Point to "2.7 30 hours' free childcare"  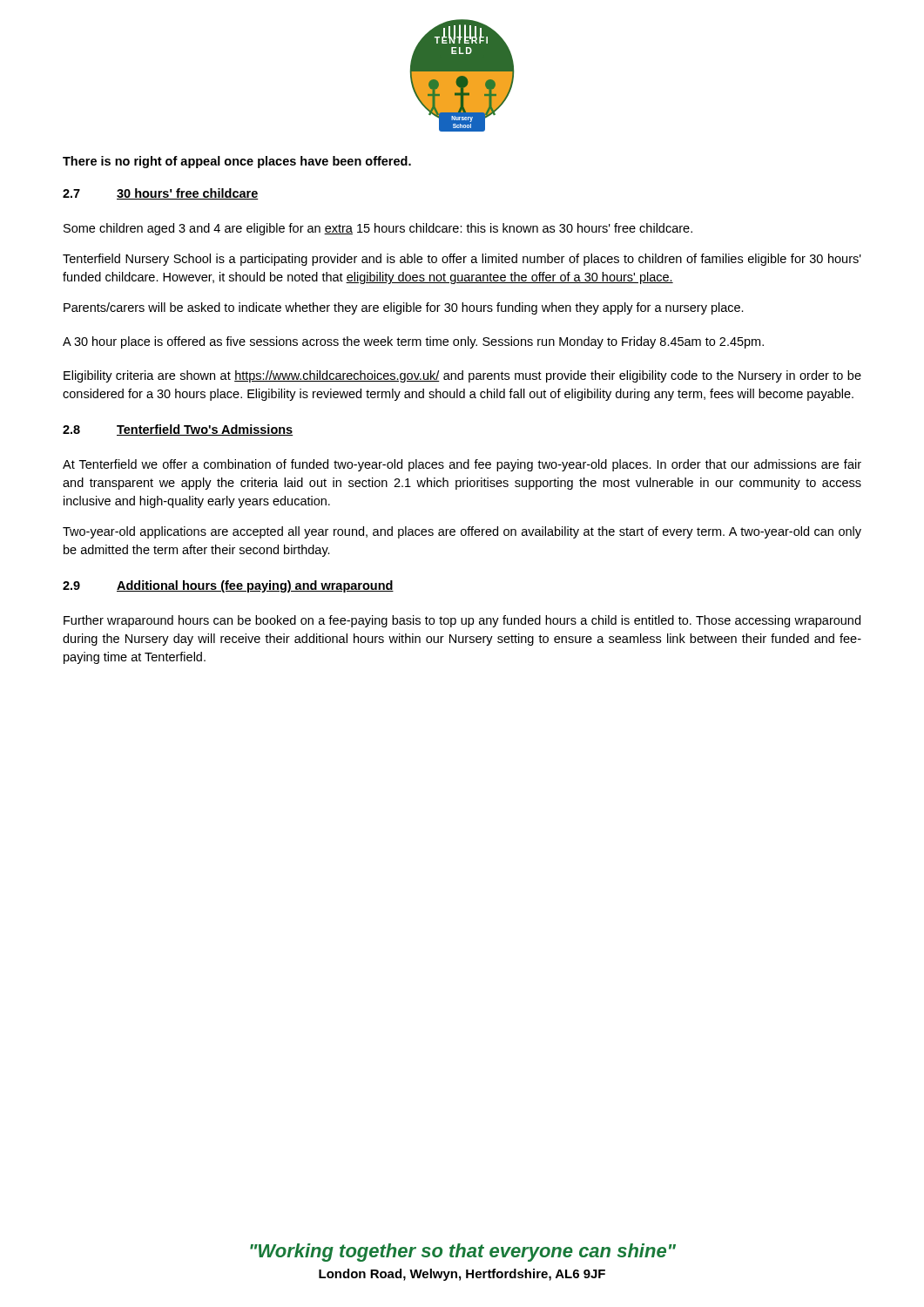coord(160,193)
